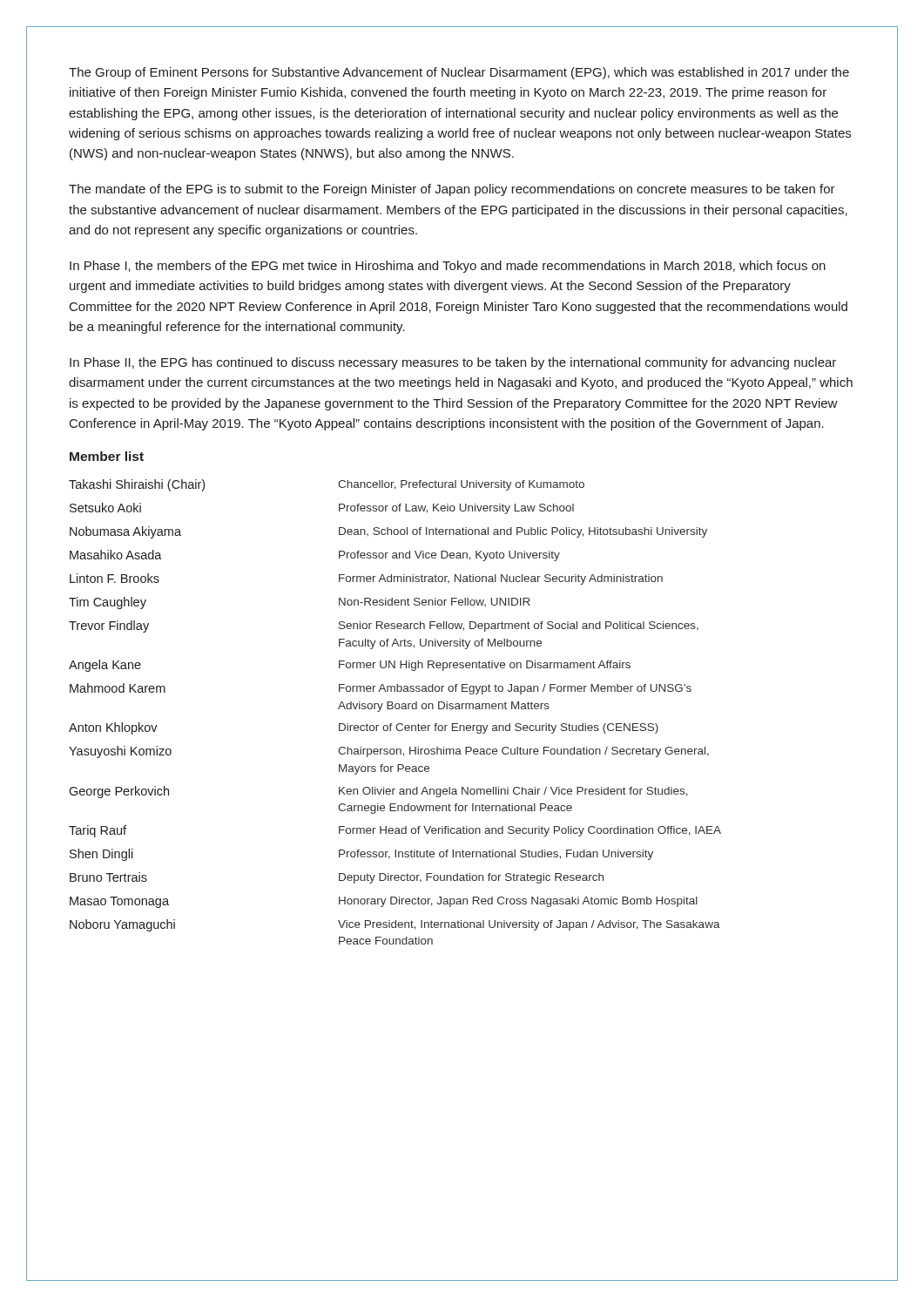Locate the block of text that opens with "The Group of Eminent"
The height and width of the screenshot is (1307, 924).
click(x=460, y=112)
